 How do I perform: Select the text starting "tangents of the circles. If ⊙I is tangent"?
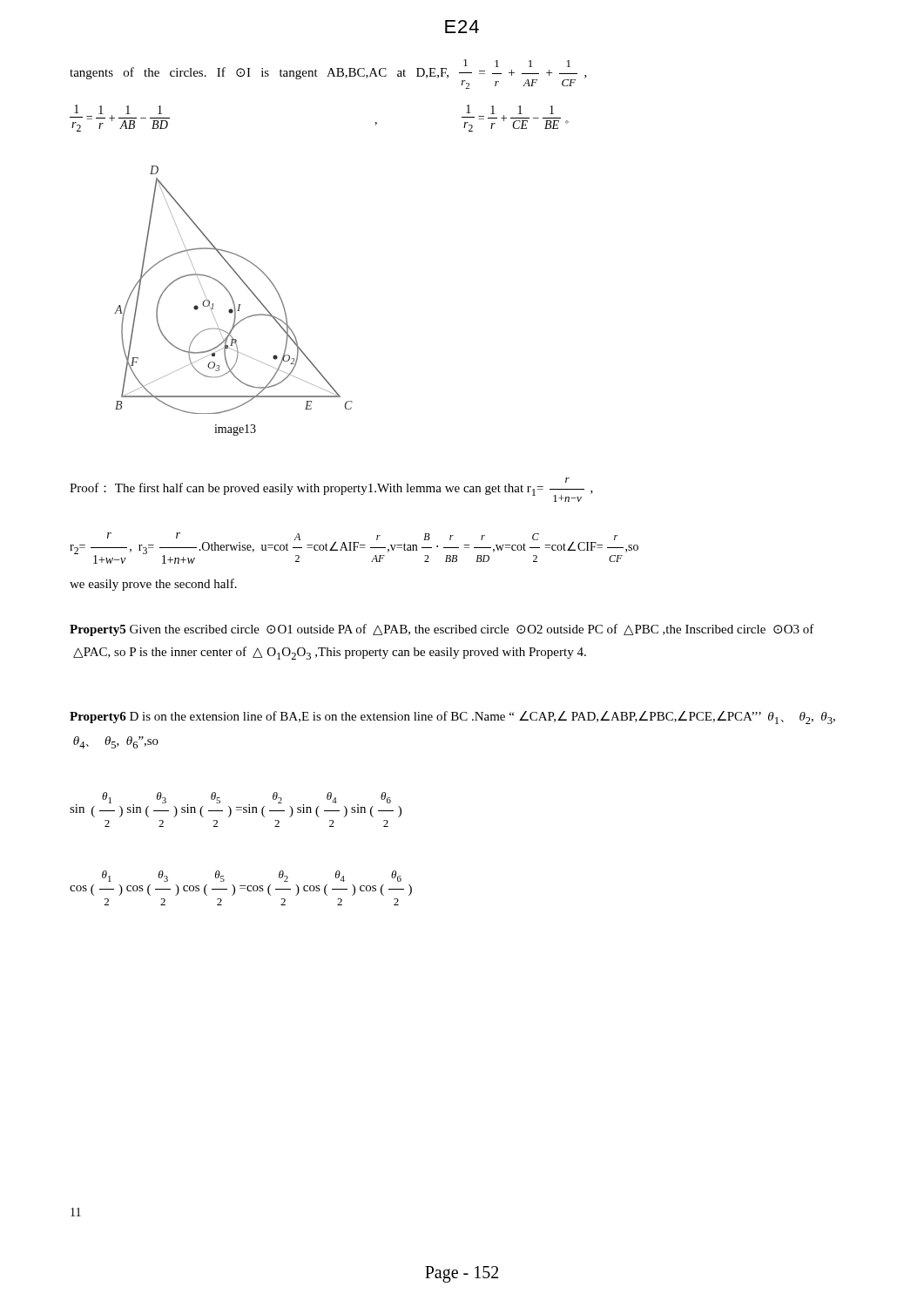(328, 73)
